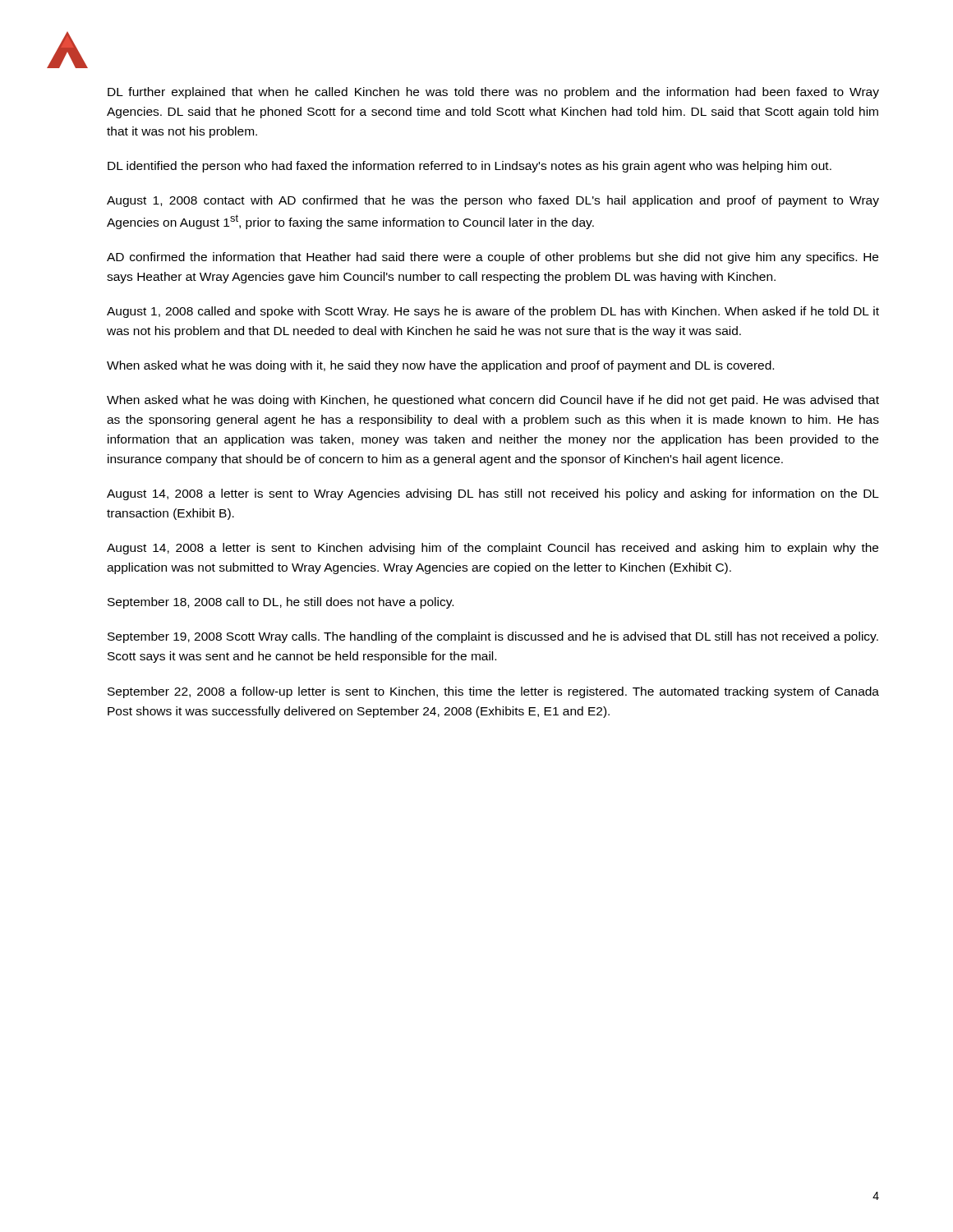Select the text block with the text "August 1, 2008 contact with"
The width and height of the screenshot is (953, 1232).
click(x=493, y=212)
